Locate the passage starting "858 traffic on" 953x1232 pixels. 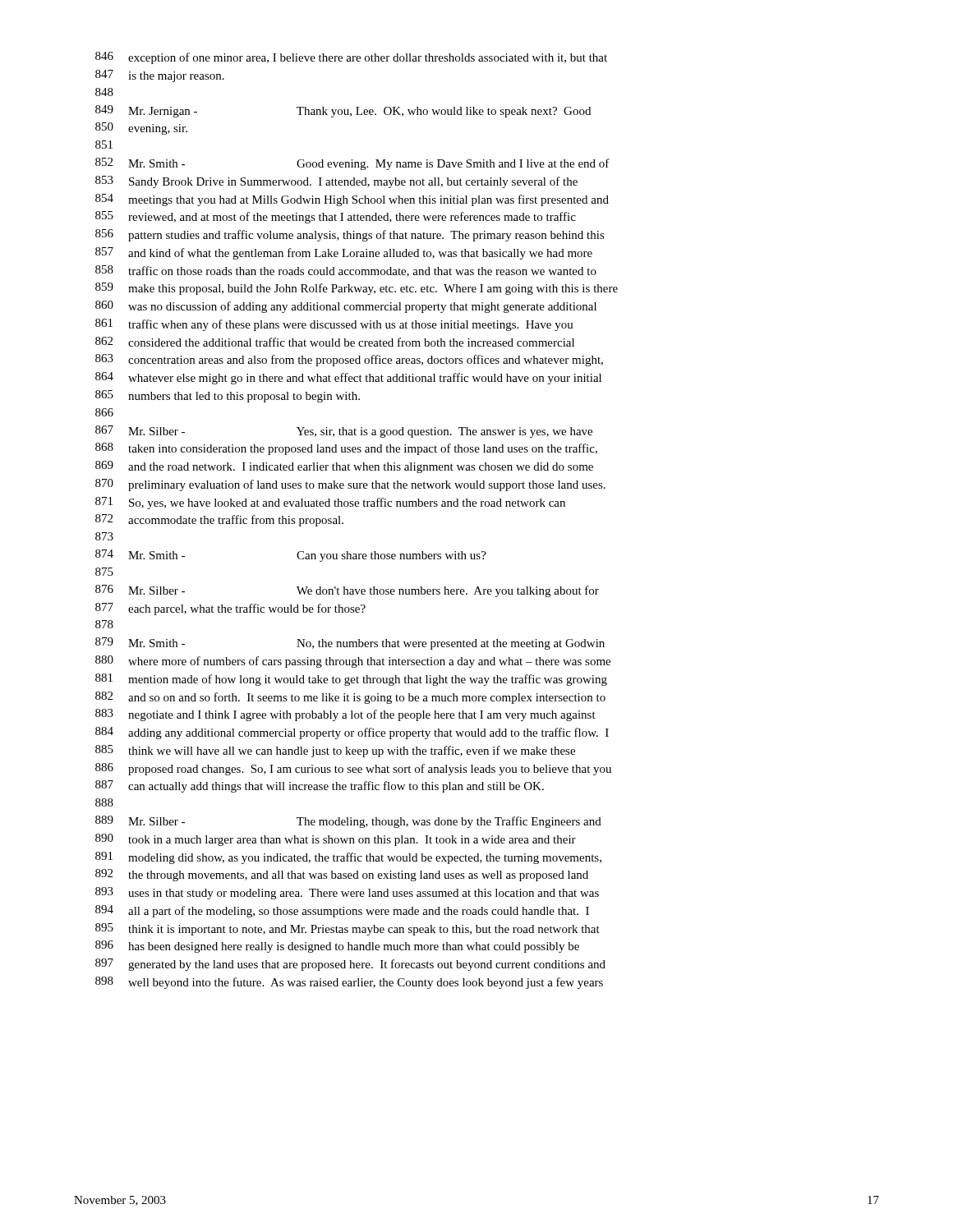tap(476, 271)
